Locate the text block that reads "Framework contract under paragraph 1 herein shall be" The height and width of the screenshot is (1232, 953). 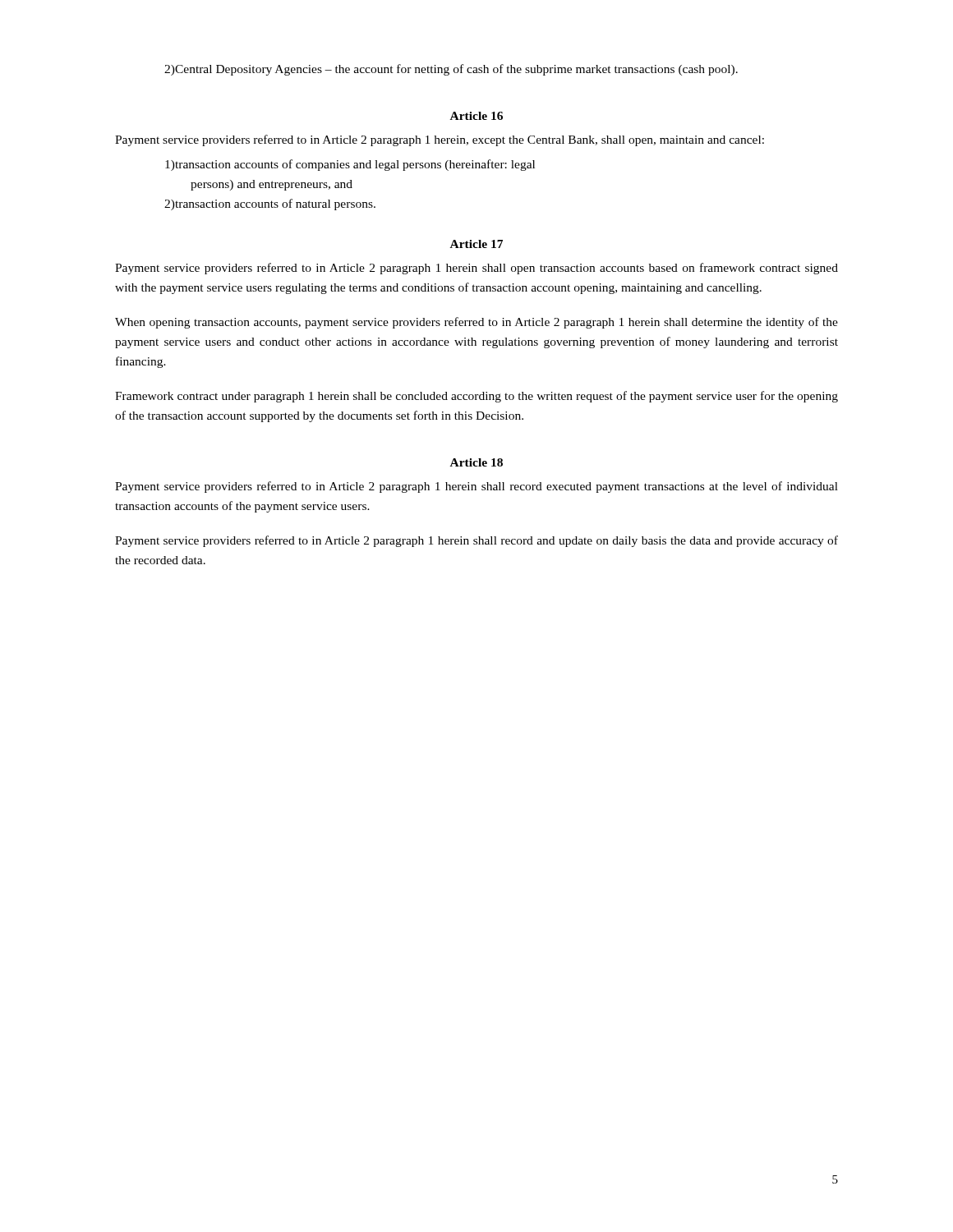(x=476, y=405)
